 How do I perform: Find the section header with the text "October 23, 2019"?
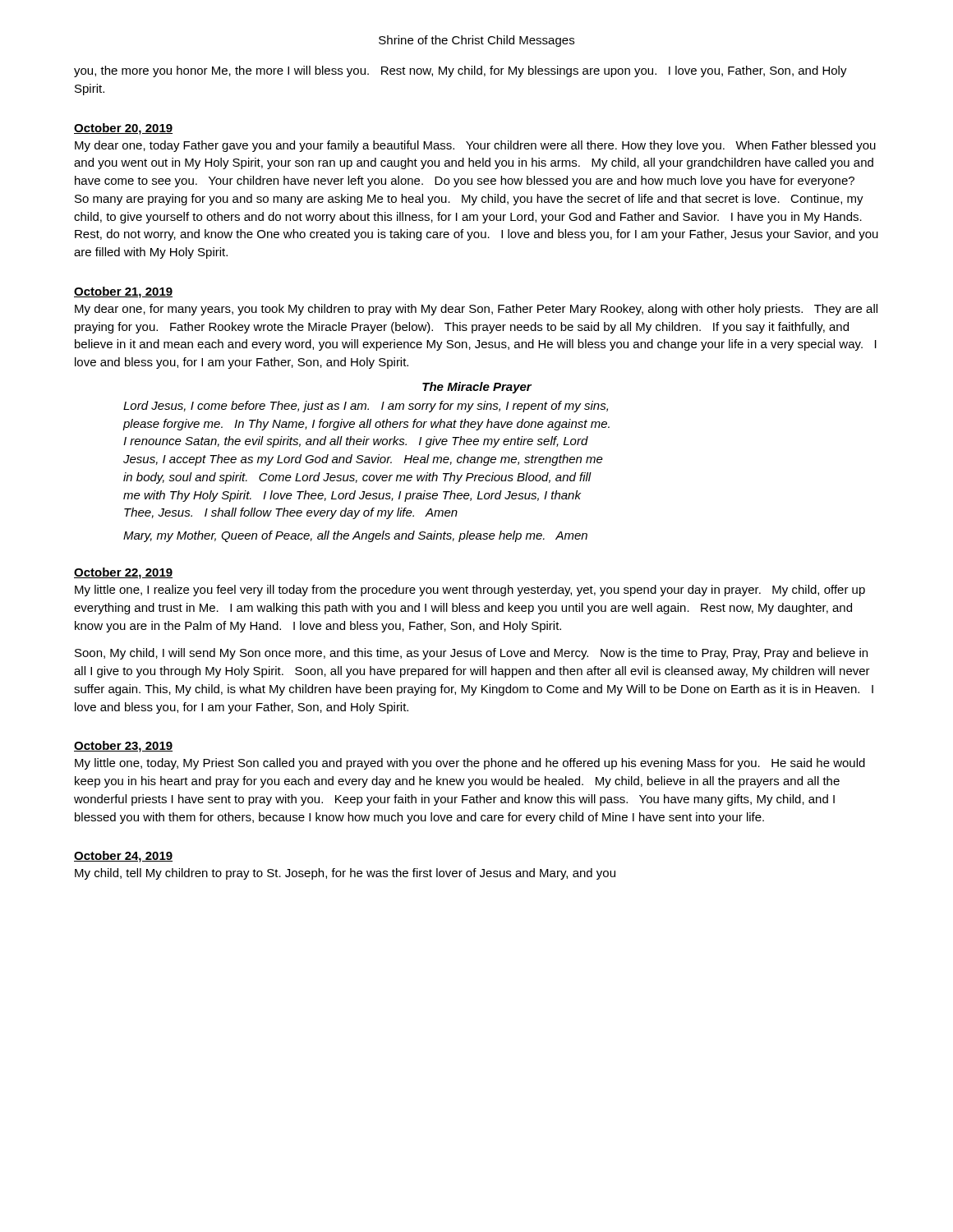click(123, 746)
